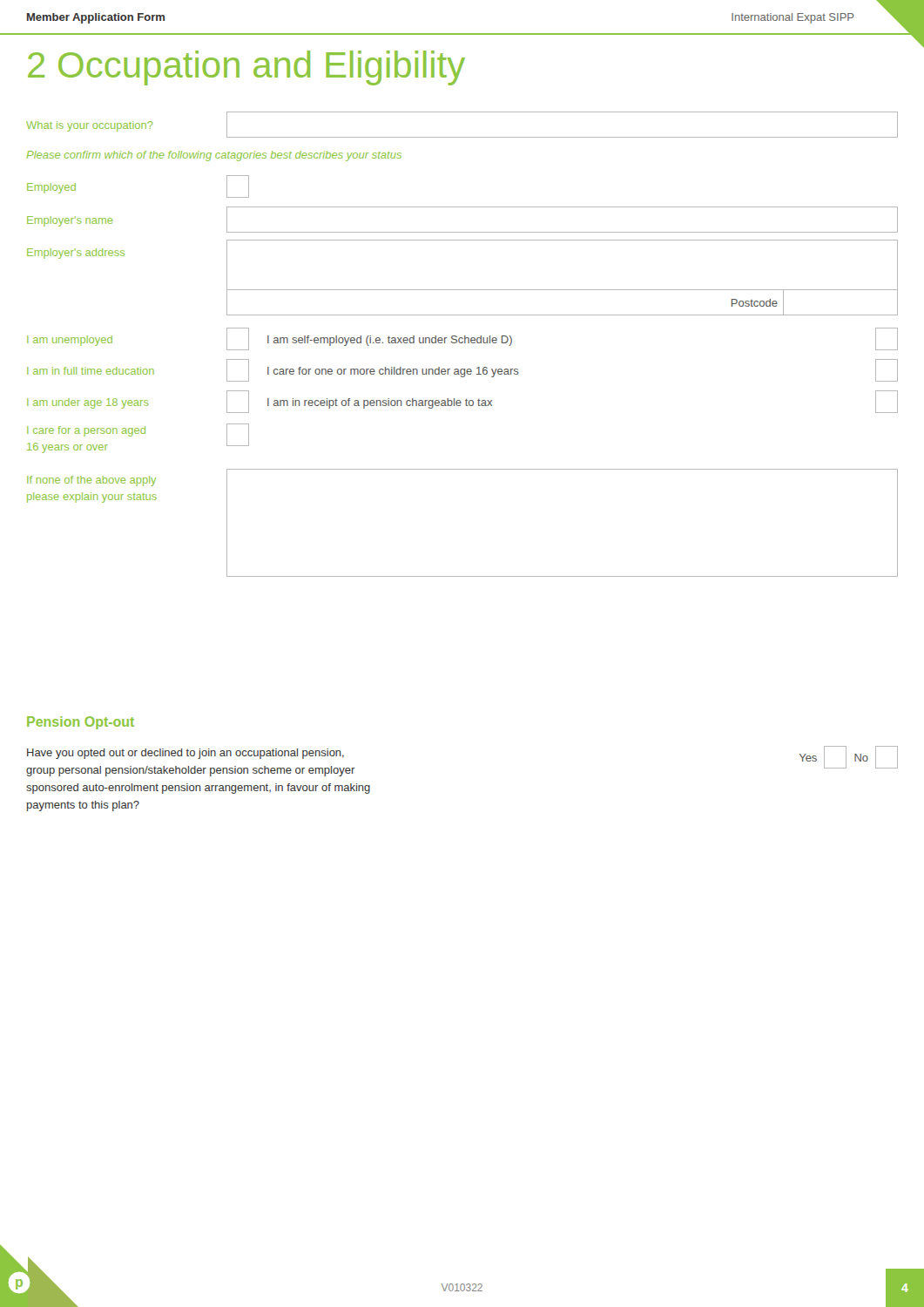Point to "Employer's address"
Viewport: 924px width, 1307px height.
[462, 252]
